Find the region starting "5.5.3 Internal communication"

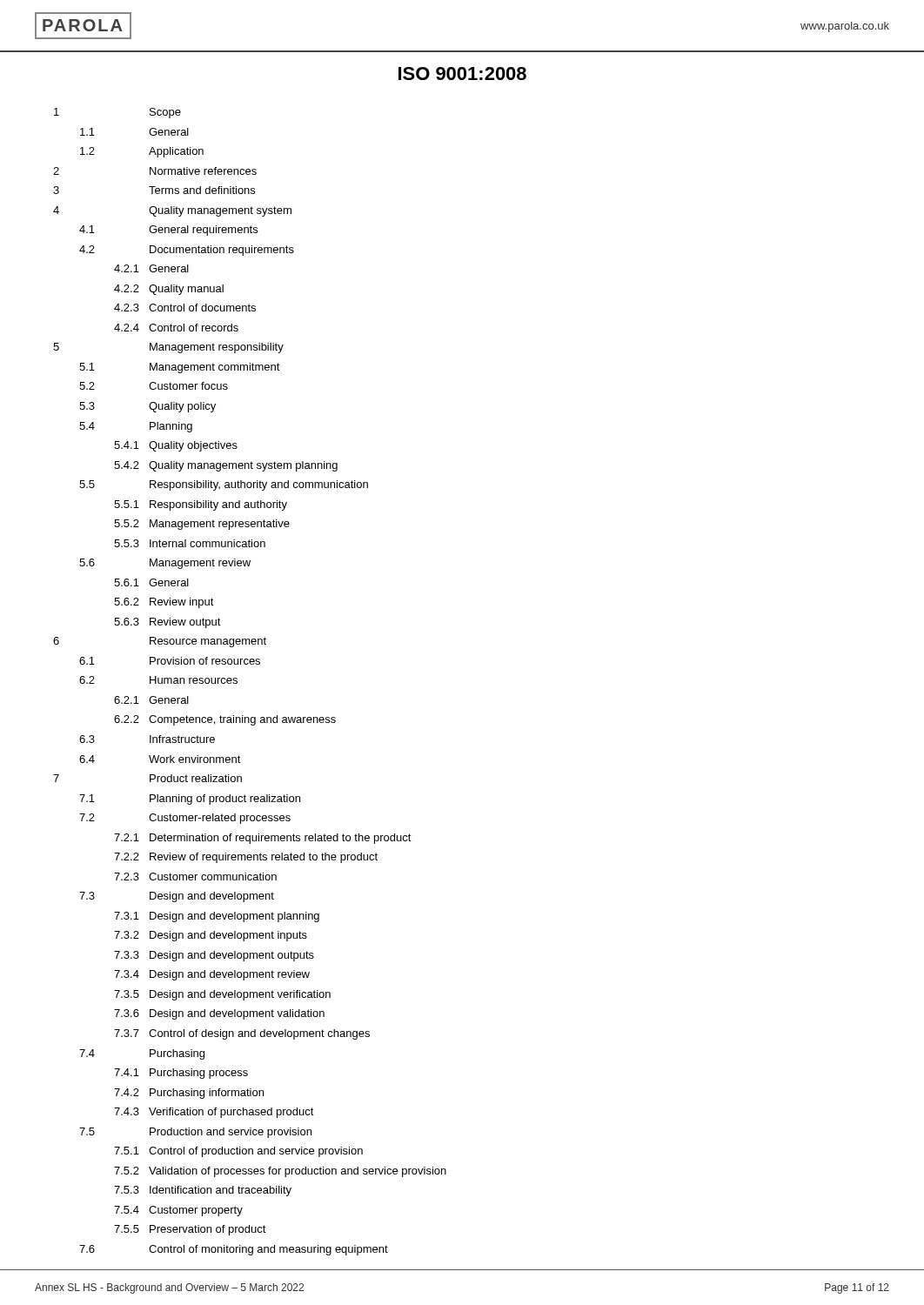190,543
